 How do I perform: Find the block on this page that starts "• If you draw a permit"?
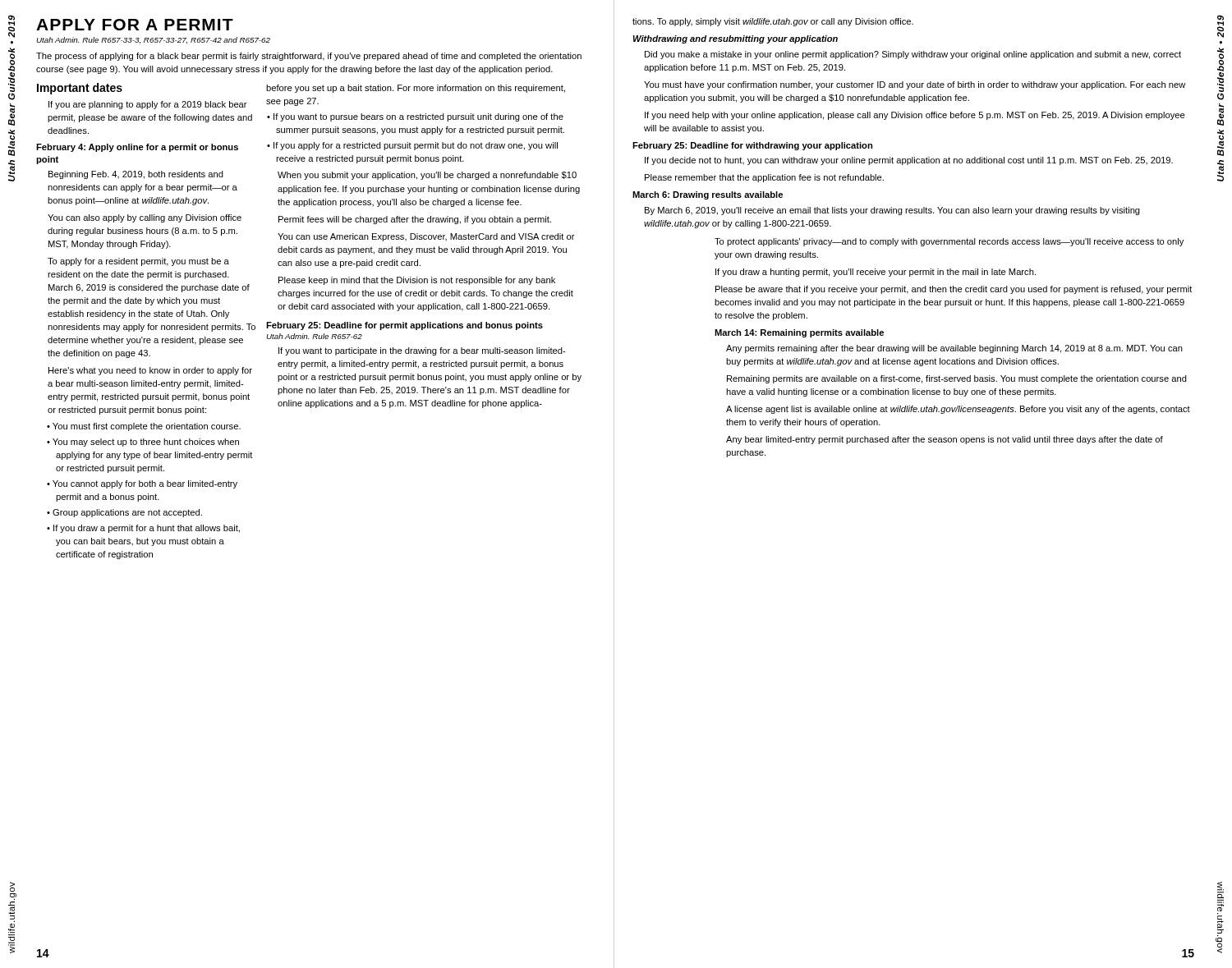click(x=144, y=541)
